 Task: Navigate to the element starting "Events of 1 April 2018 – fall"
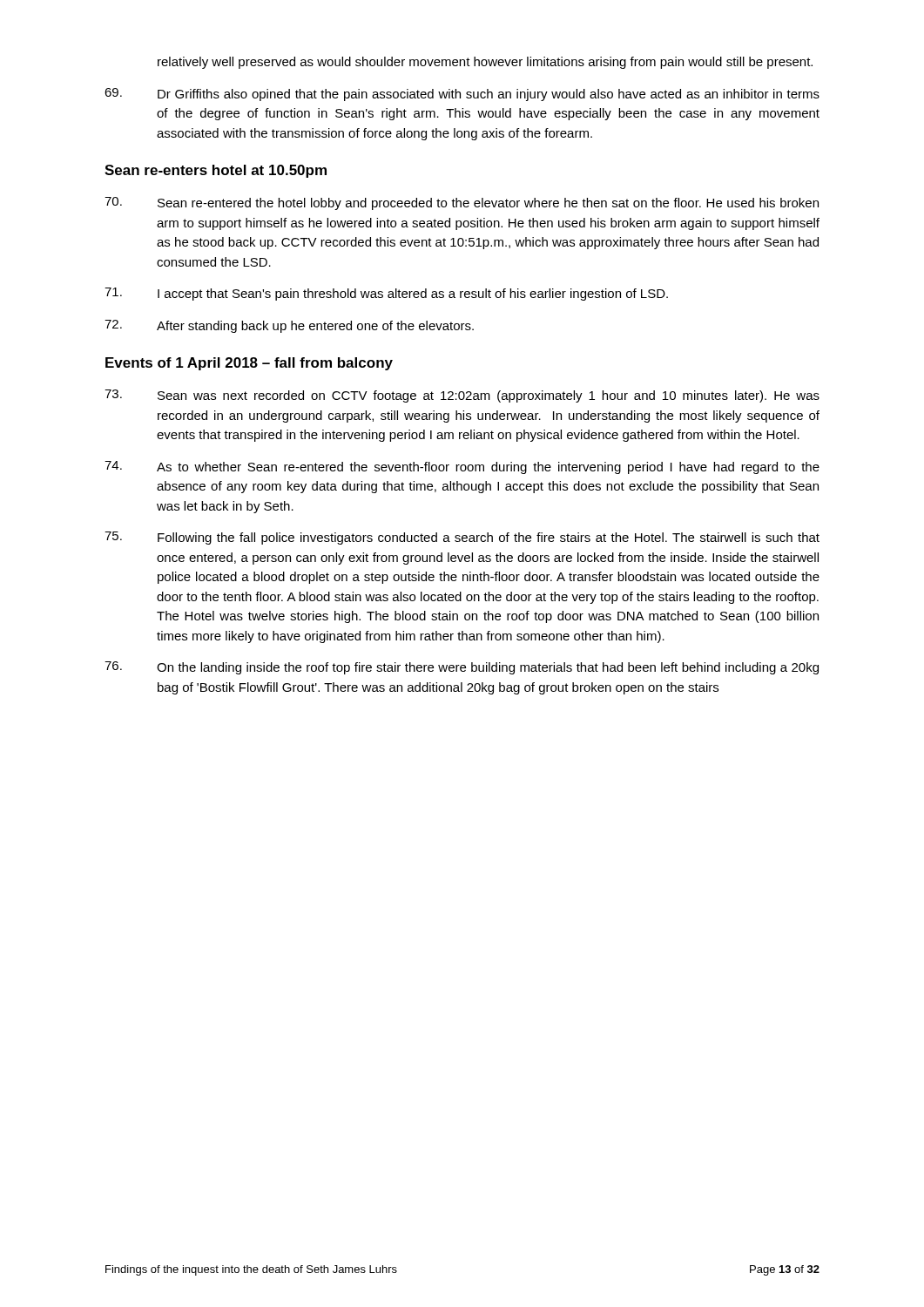point(249,363)
